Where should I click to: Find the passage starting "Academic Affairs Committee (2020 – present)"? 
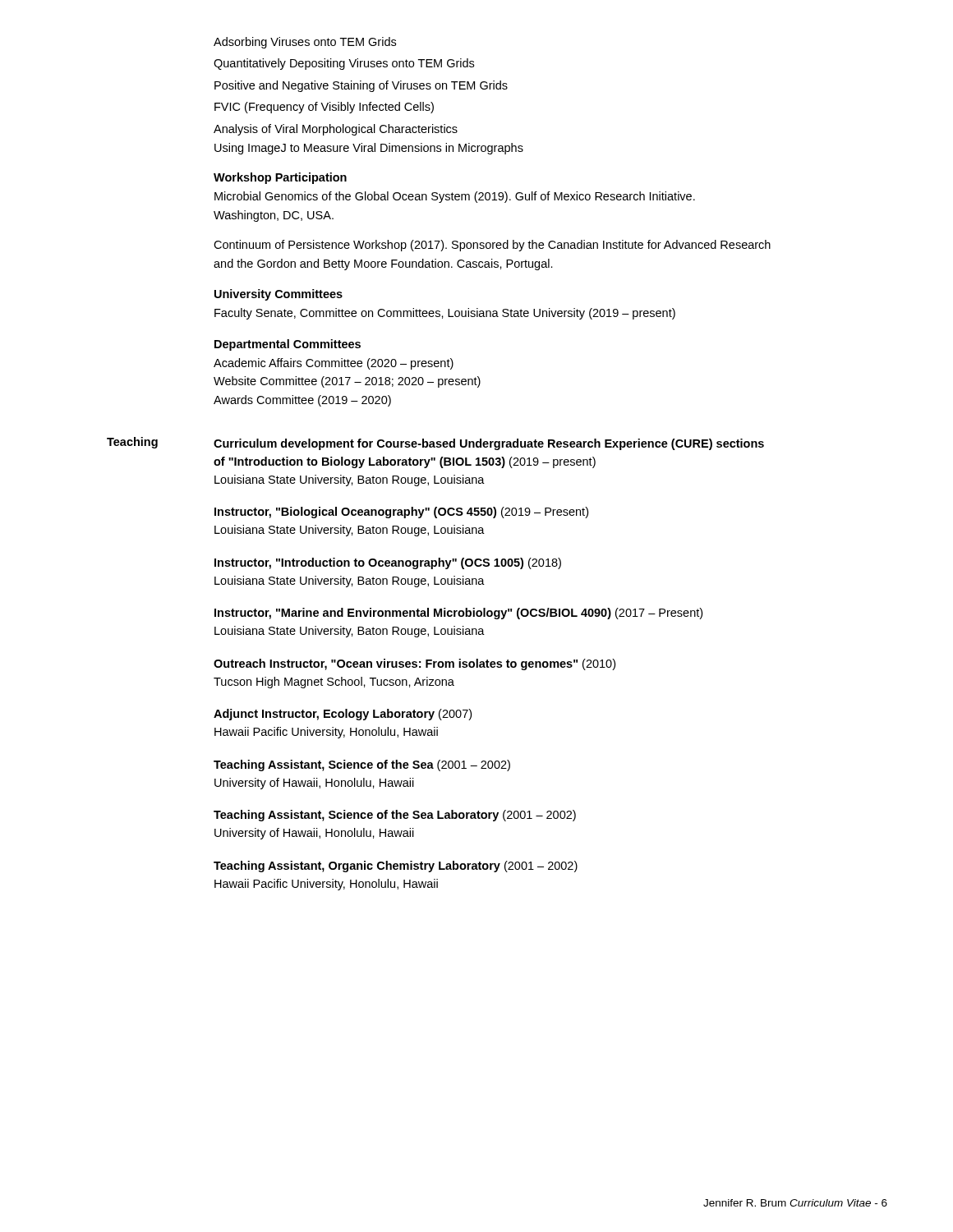coord(334,363)
